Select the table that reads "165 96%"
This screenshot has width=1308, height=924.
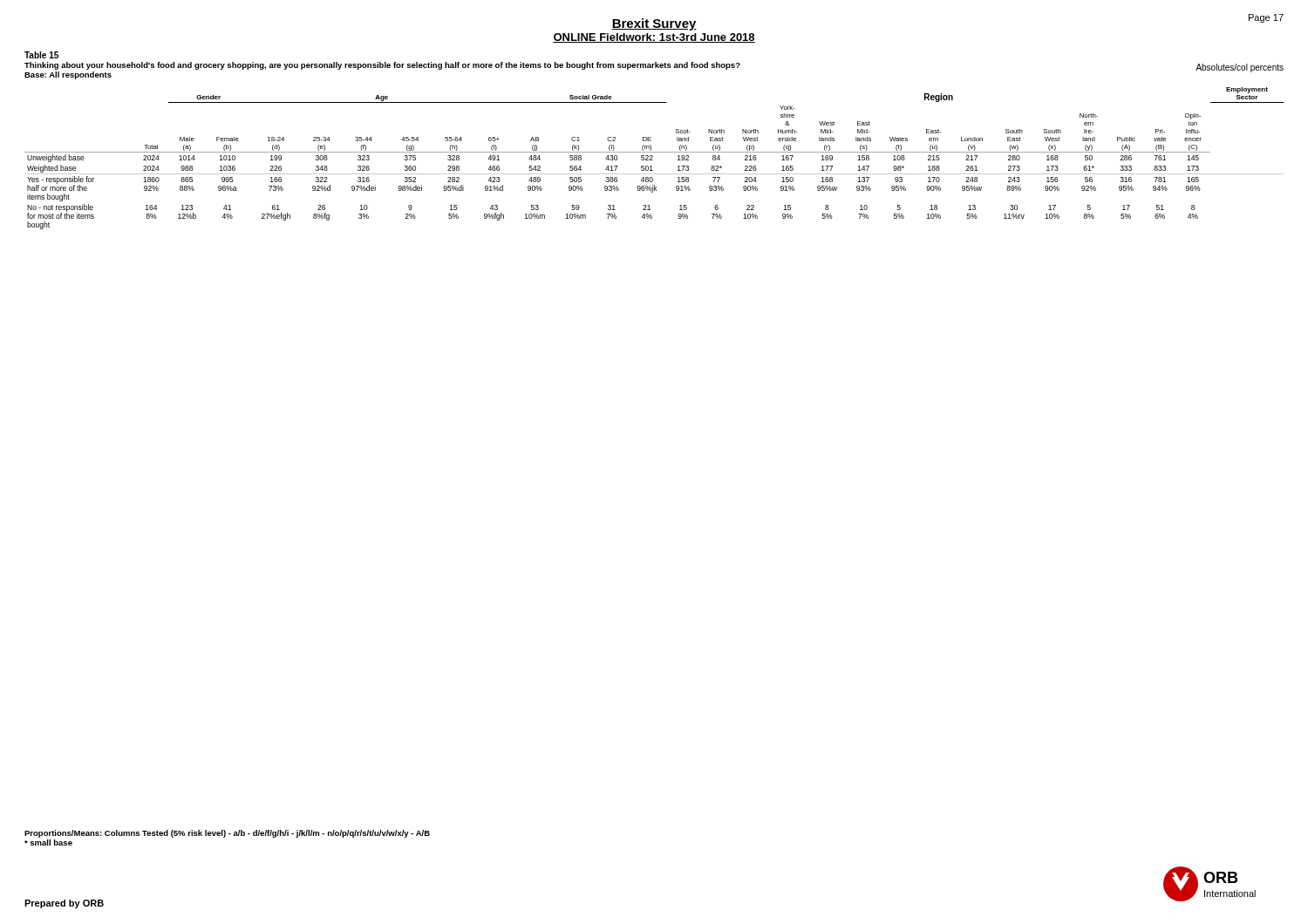(x=654, y=157)
